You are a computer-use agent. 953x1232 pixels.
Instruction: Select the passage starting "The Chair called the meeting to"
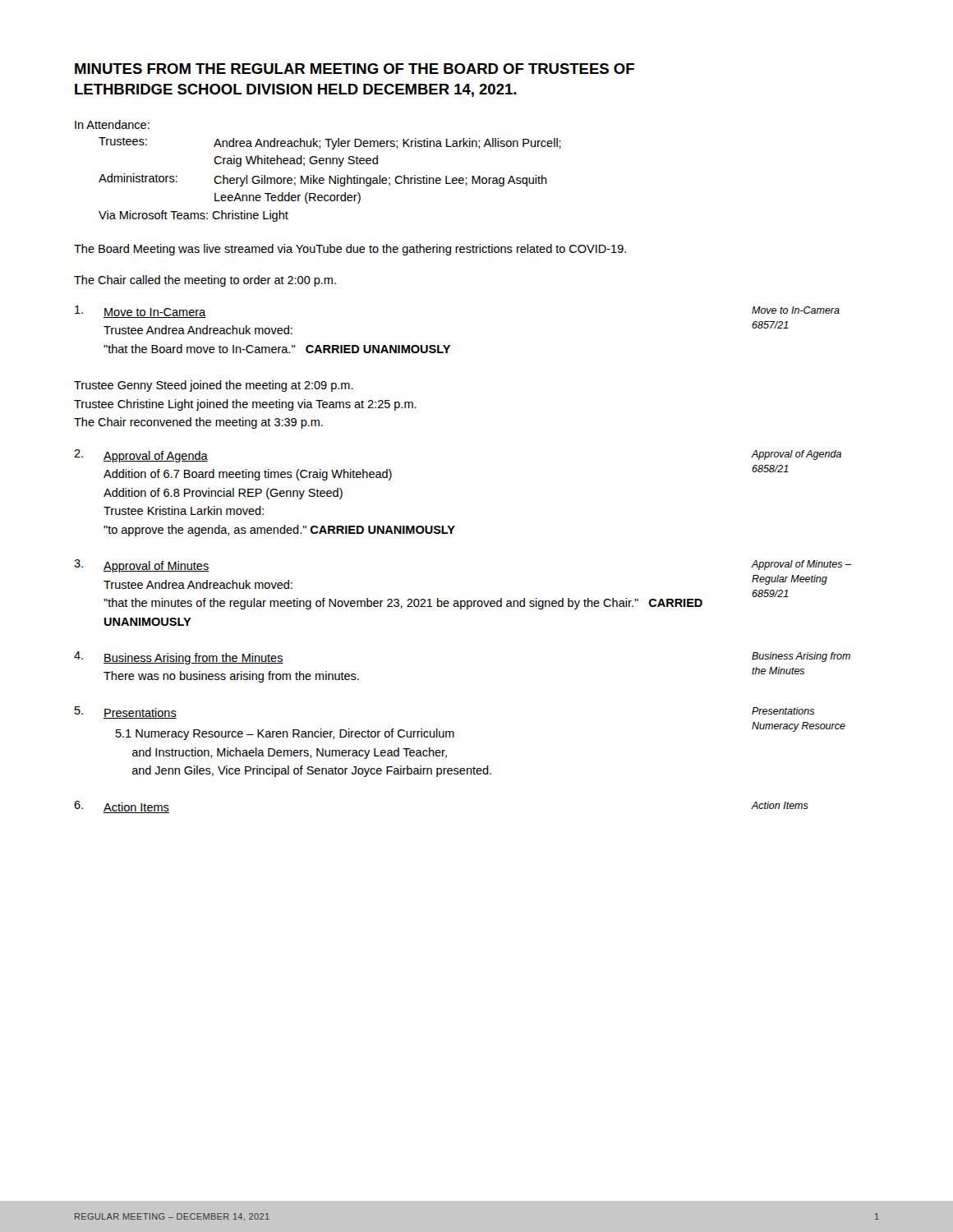pos(205,280)
